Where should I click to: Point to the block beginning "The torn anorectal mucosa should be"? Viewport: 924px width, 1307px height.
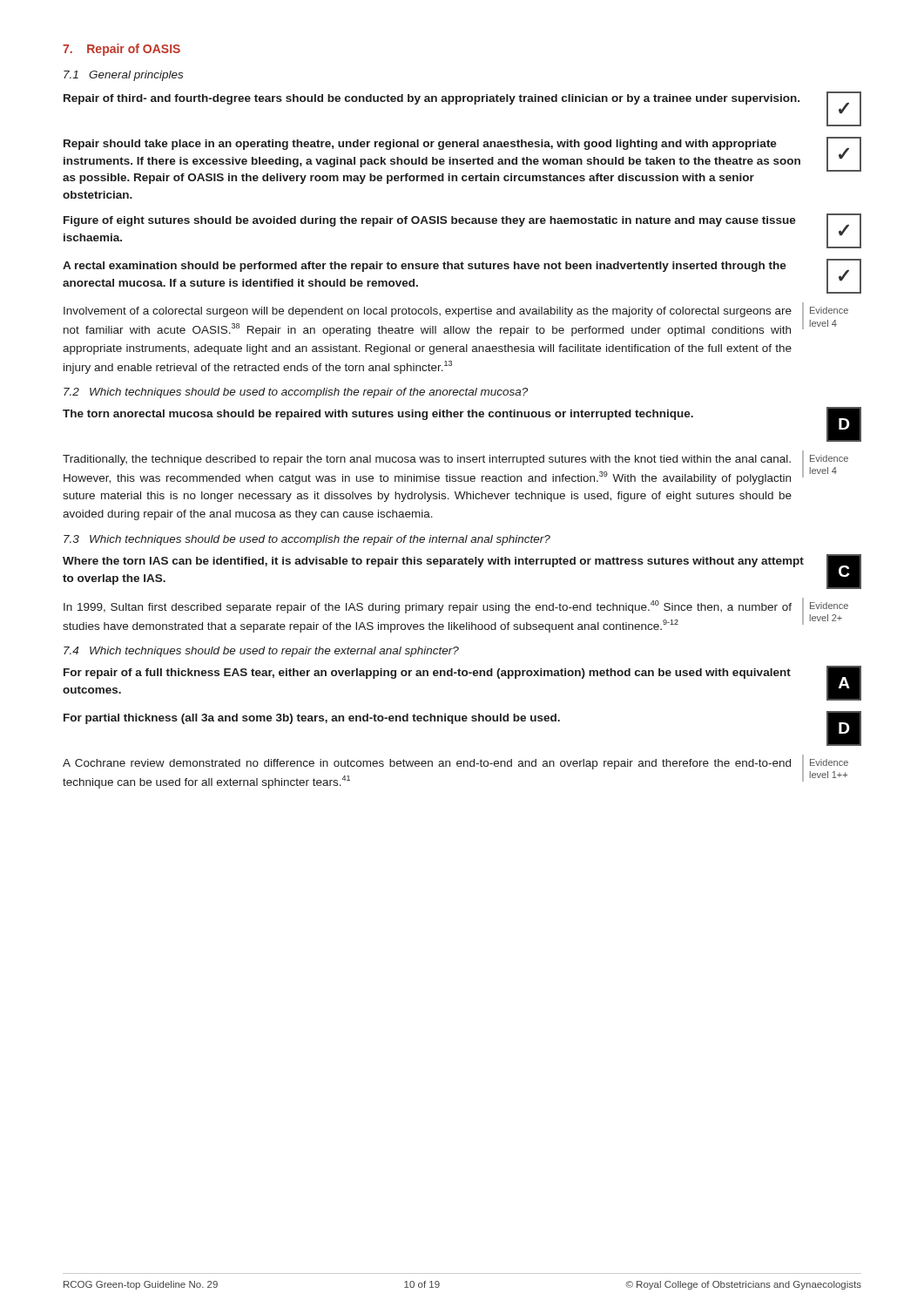coord(378,413)
